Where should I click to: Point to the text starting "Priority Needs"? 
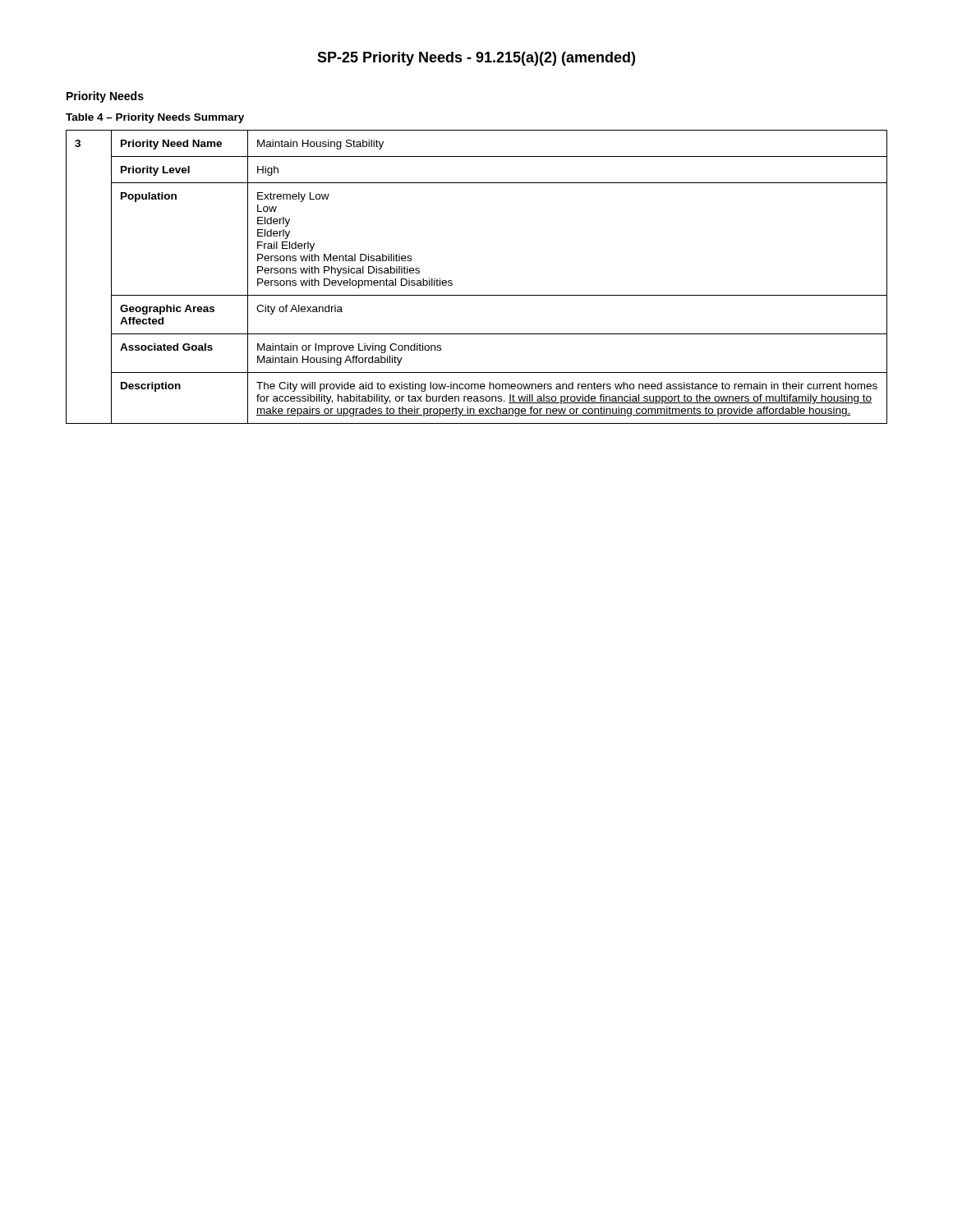105,96
